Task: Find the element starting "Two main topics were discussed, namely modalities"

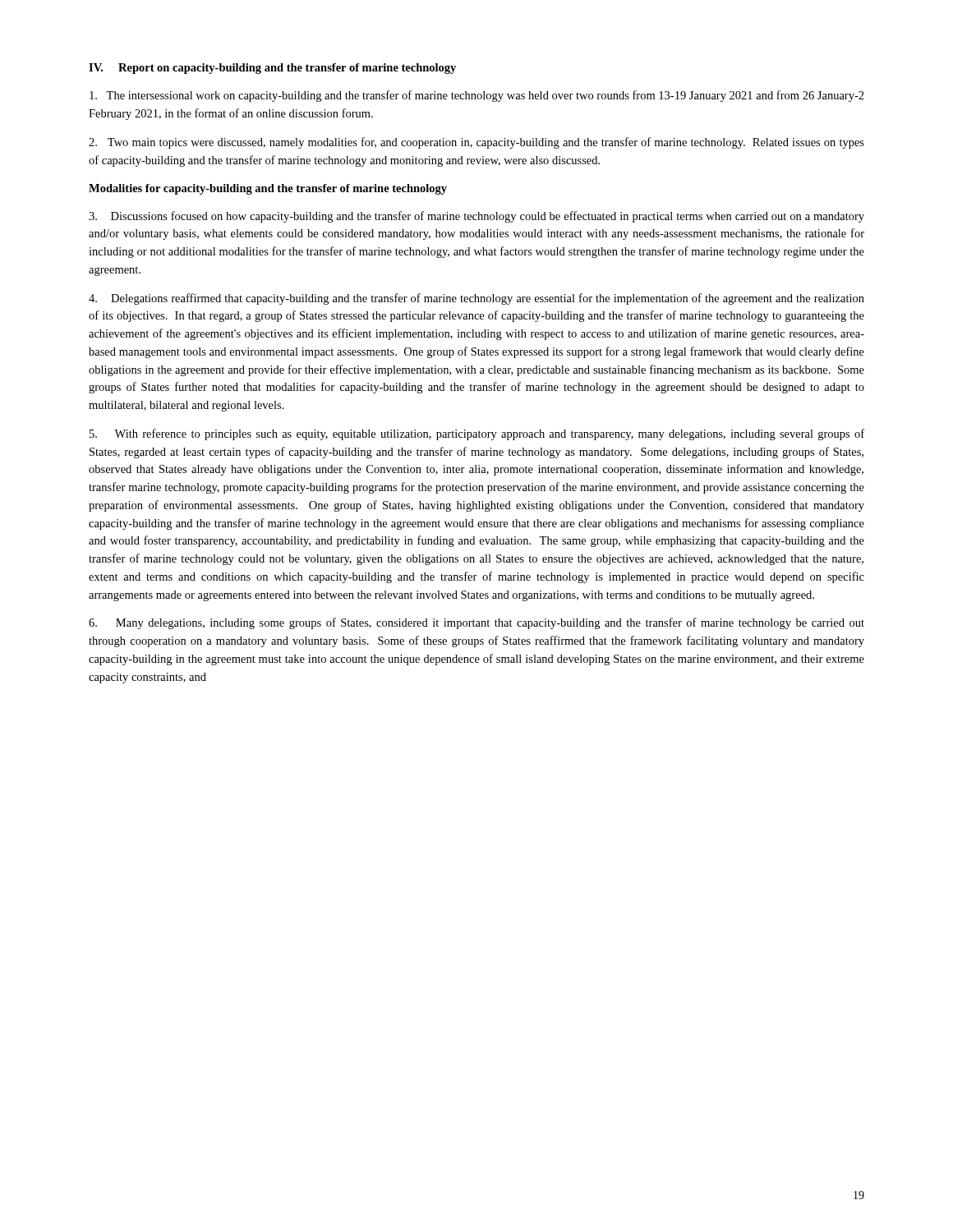Action: click(x=476, y=151)
